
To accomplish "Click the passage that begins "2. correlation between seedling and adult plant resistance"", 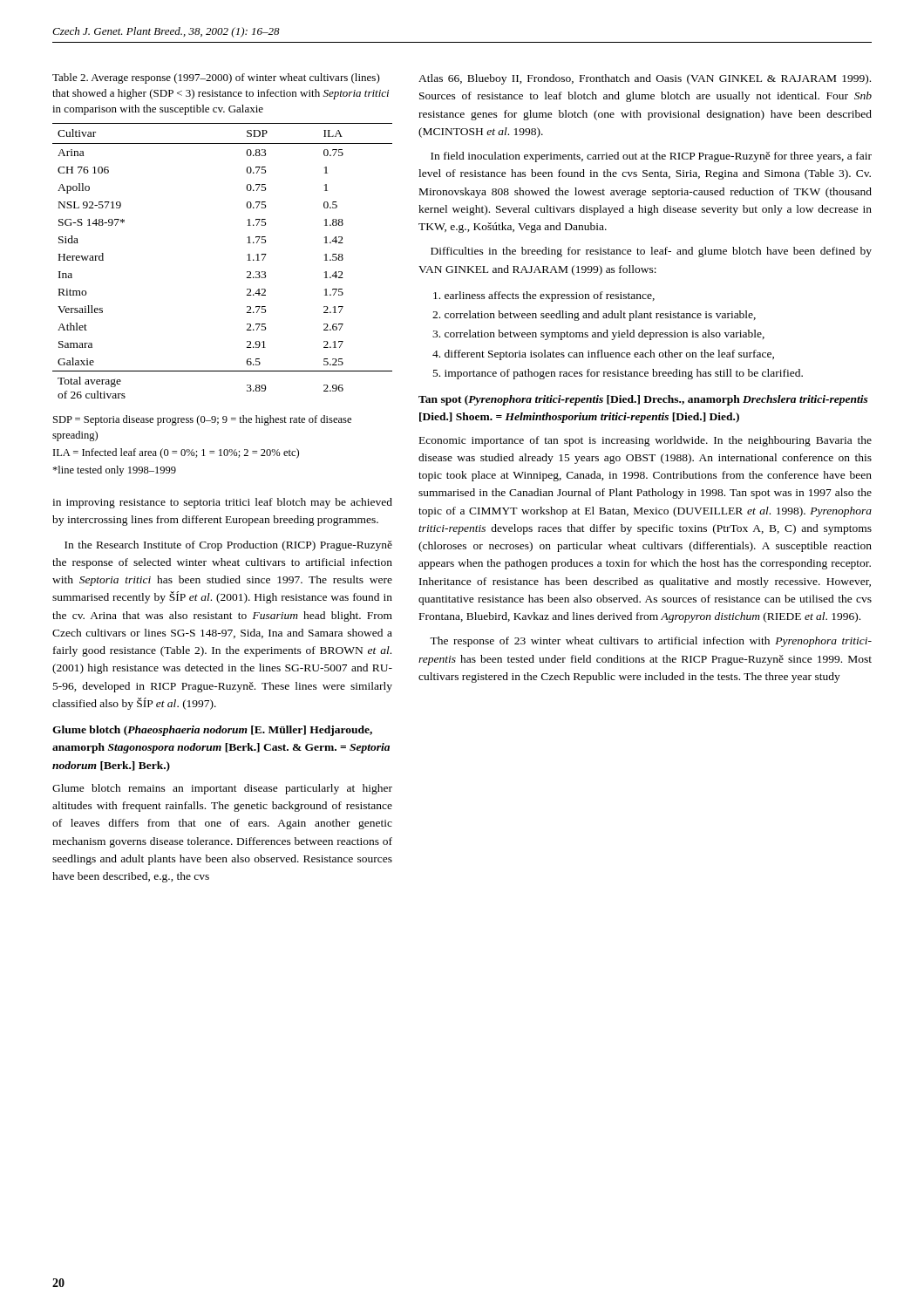I will pyautogui.click(x=594, y=314).
